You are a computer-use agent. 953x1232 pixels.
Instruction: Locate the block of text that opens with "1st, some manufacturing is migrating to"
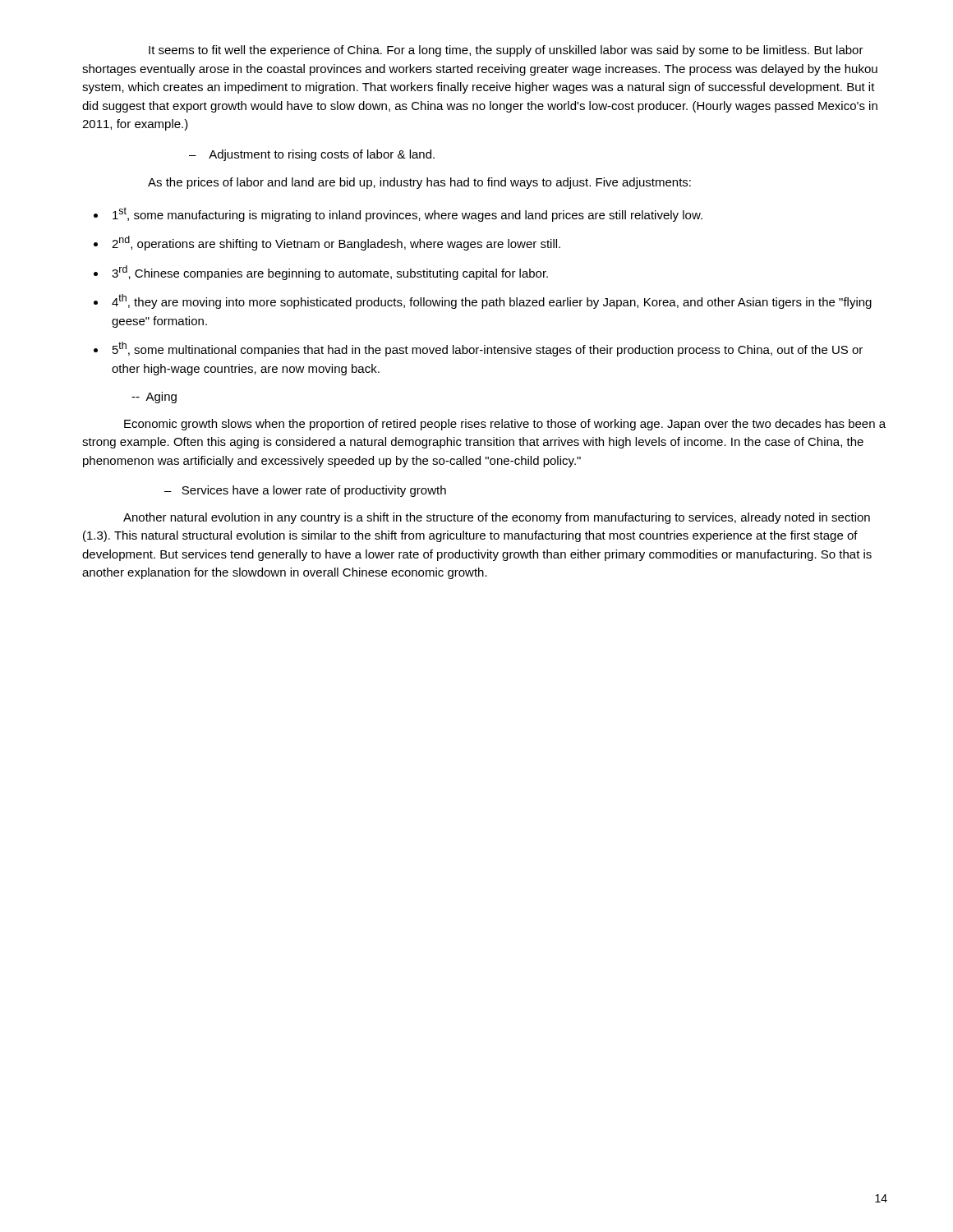tap(408, 213)
